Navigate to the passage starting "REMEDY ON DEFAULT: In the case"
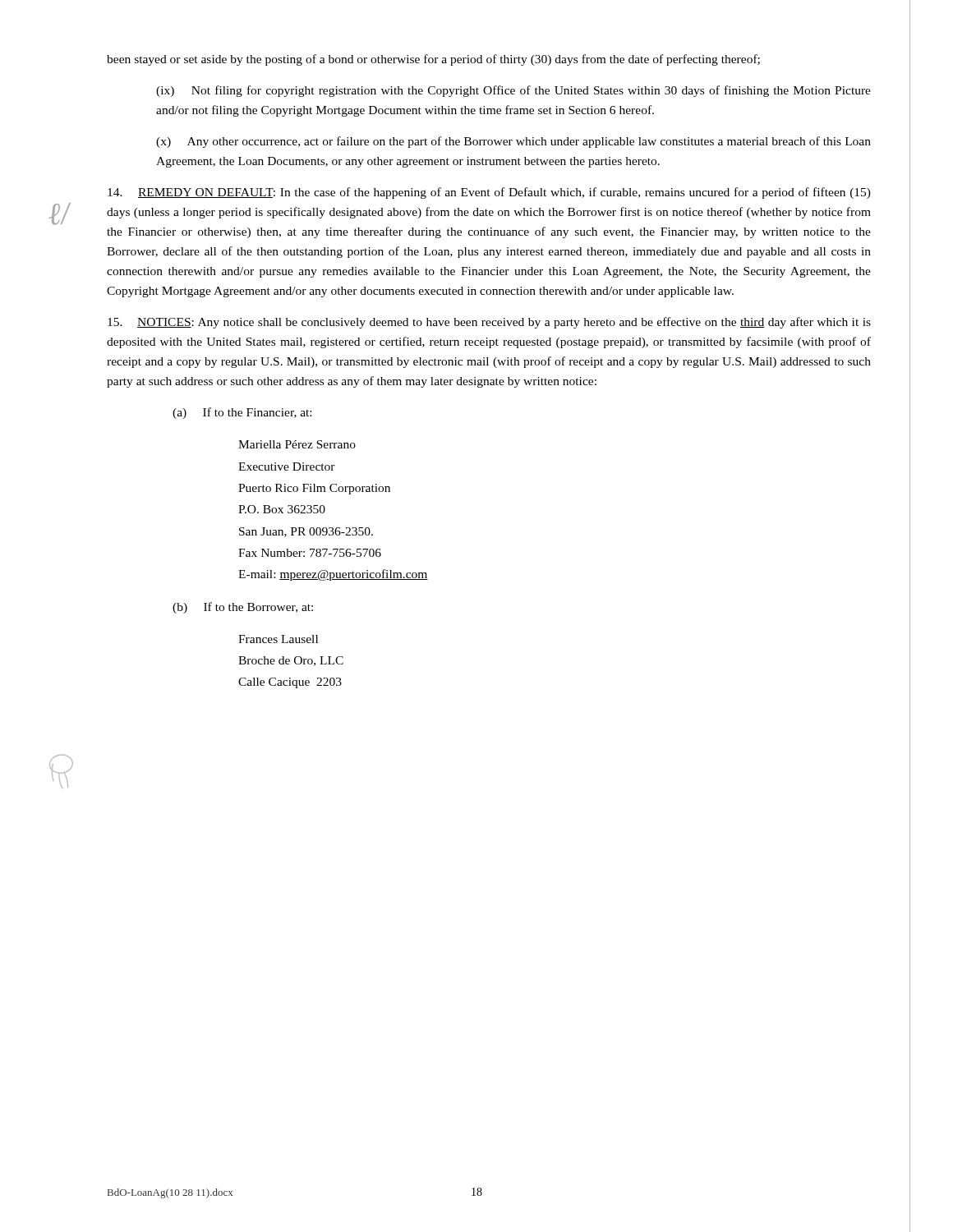The width and height of the screenshot is (953, 1232). 489,241
